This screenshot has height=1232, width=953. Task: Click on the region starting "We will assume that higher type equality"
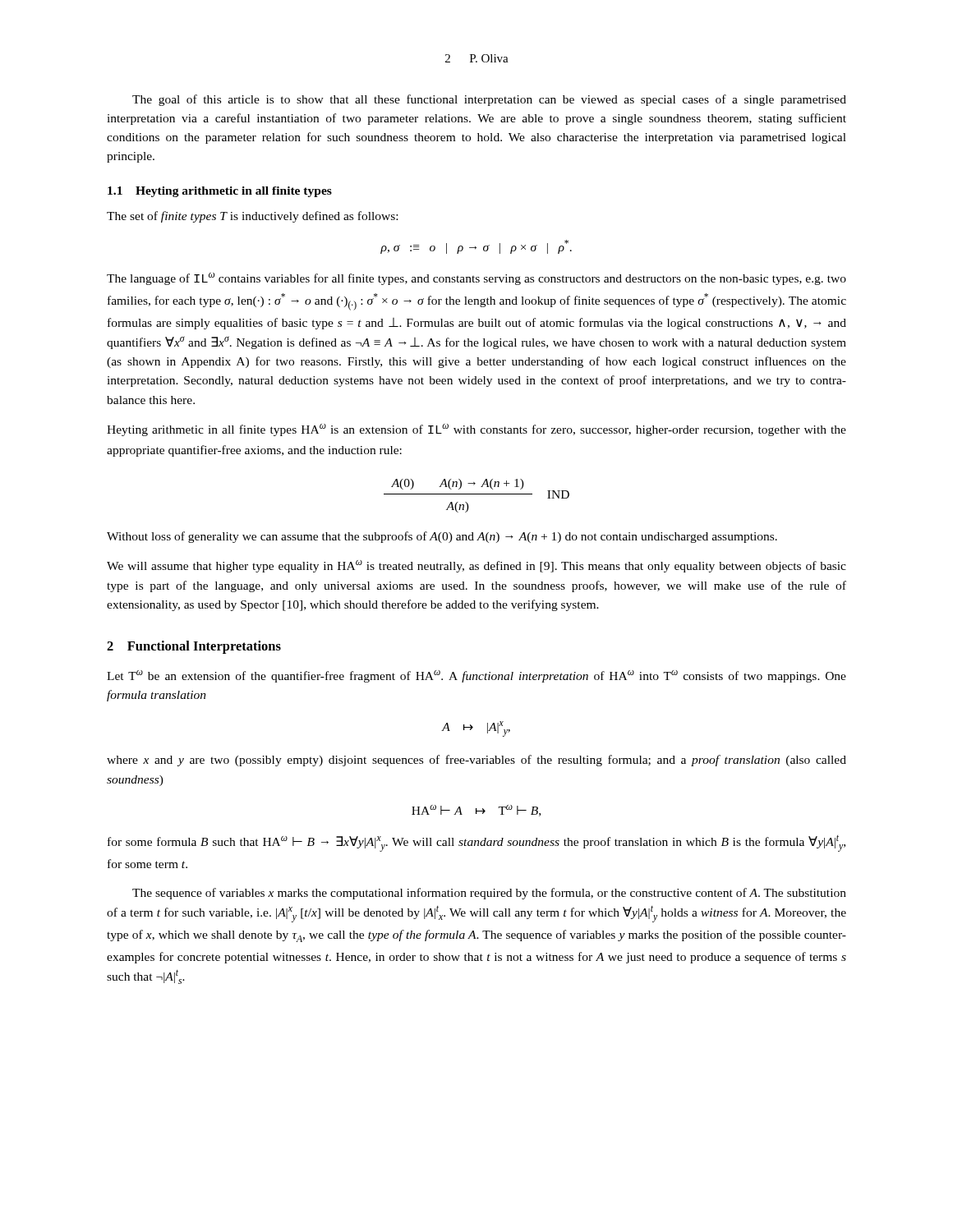[476, 585]
